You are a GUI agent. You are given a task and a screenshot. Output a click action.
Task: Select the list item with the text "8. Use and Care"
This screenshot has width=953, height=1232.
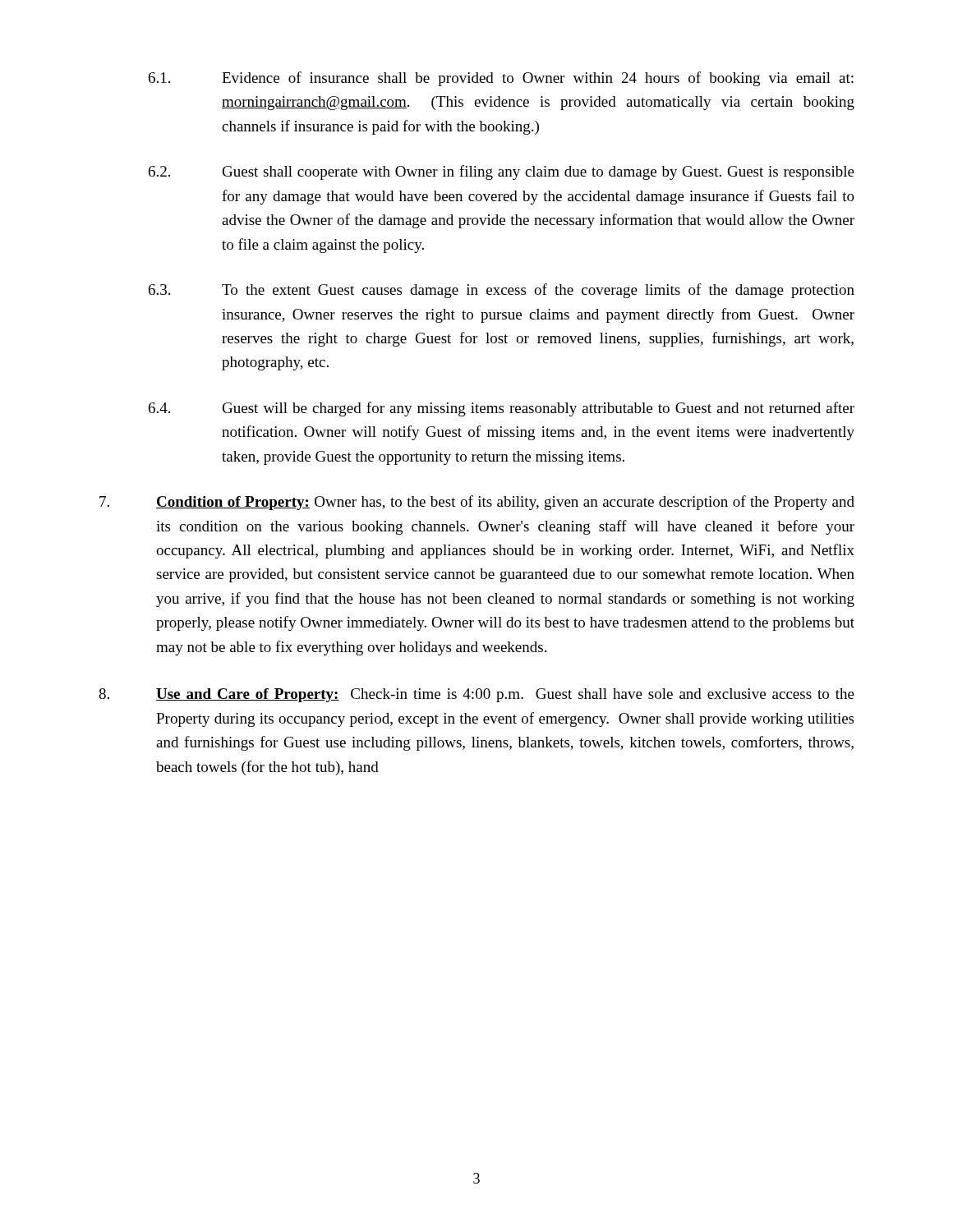tap(476, 730)
